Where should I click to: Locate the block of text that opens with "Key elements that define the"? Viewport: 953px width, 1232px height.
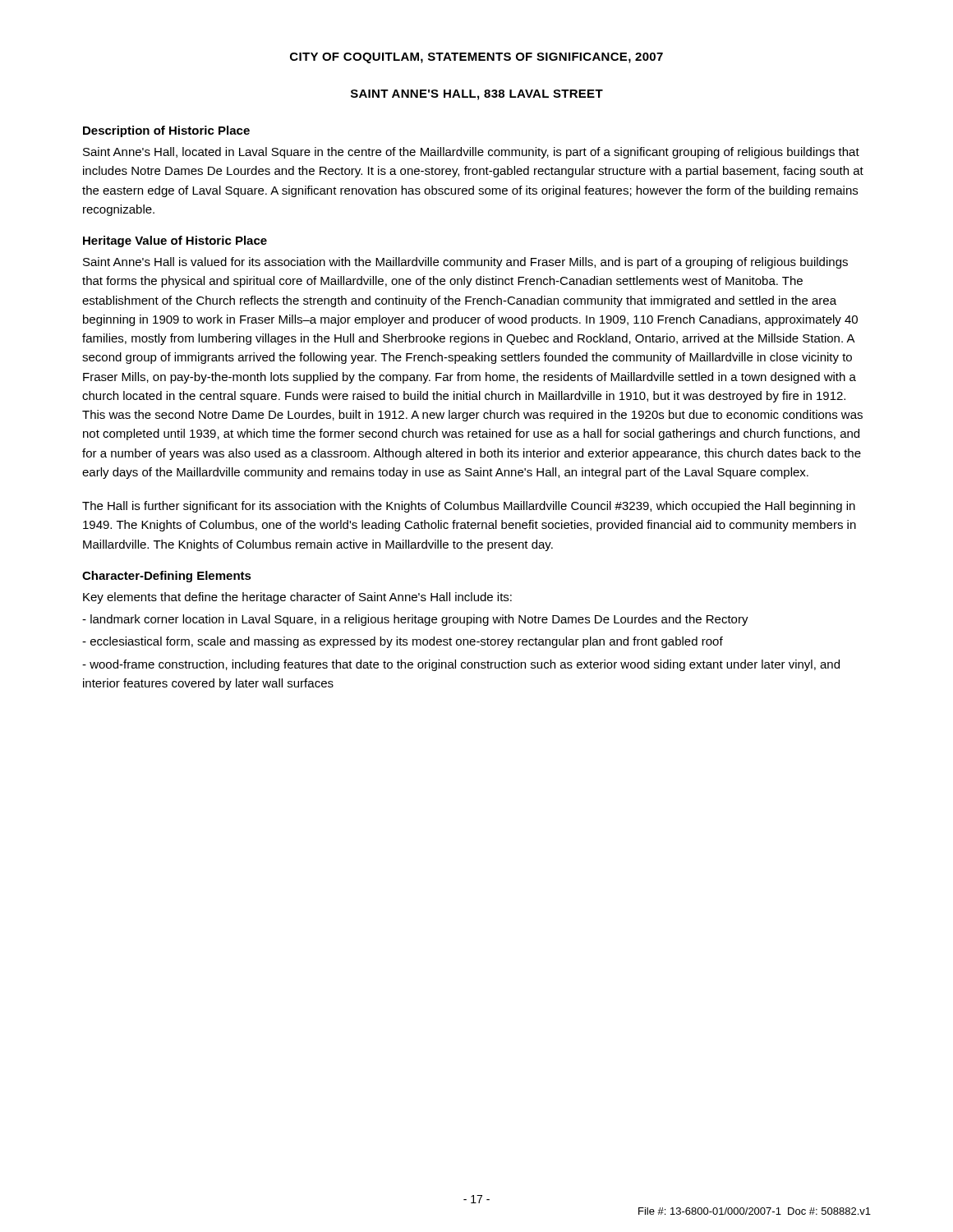point(297,596)
